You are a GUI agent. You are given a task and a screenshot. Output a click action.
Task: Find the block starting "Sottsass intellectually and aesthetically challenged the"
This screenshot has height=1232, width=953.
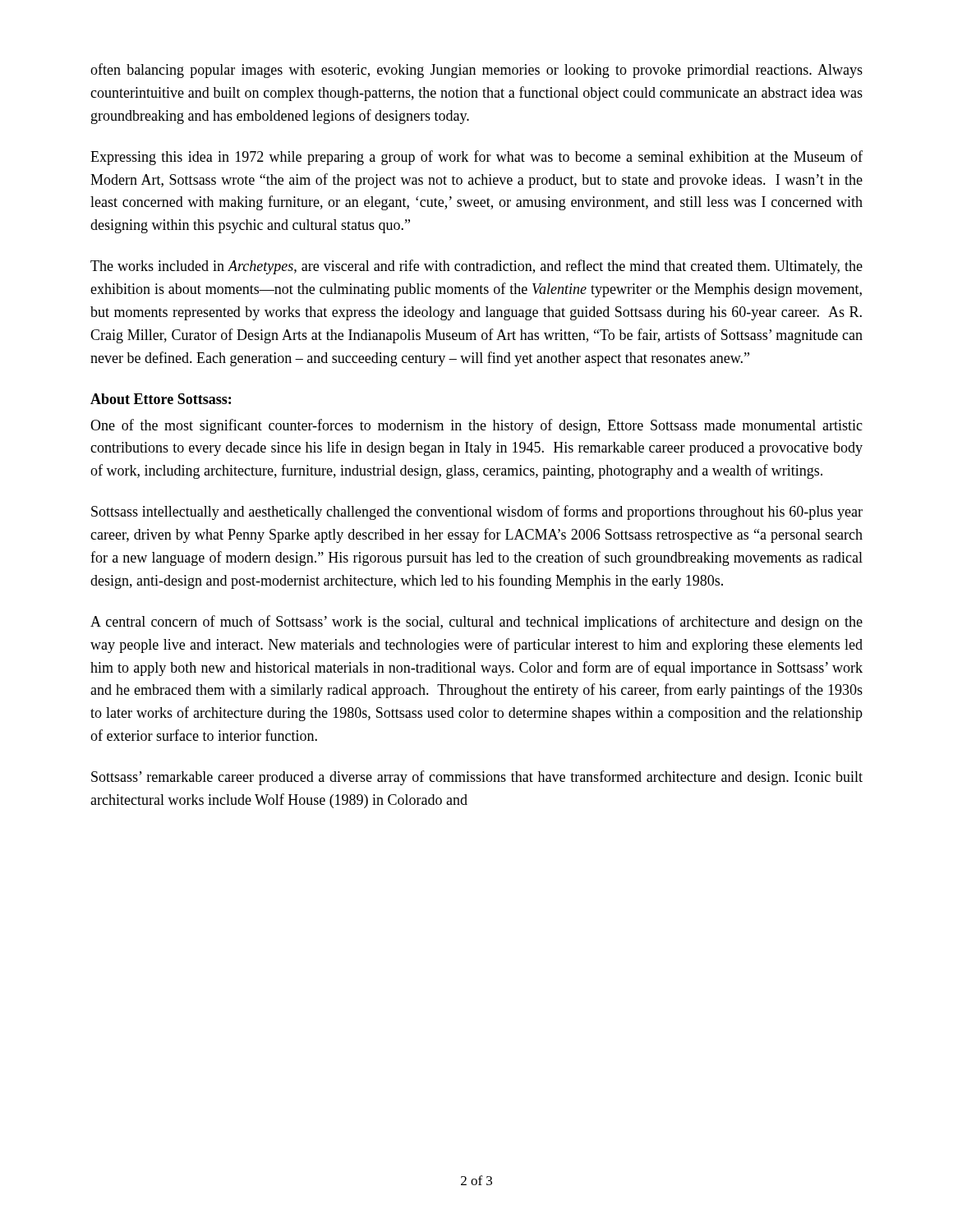coord(476,546)
